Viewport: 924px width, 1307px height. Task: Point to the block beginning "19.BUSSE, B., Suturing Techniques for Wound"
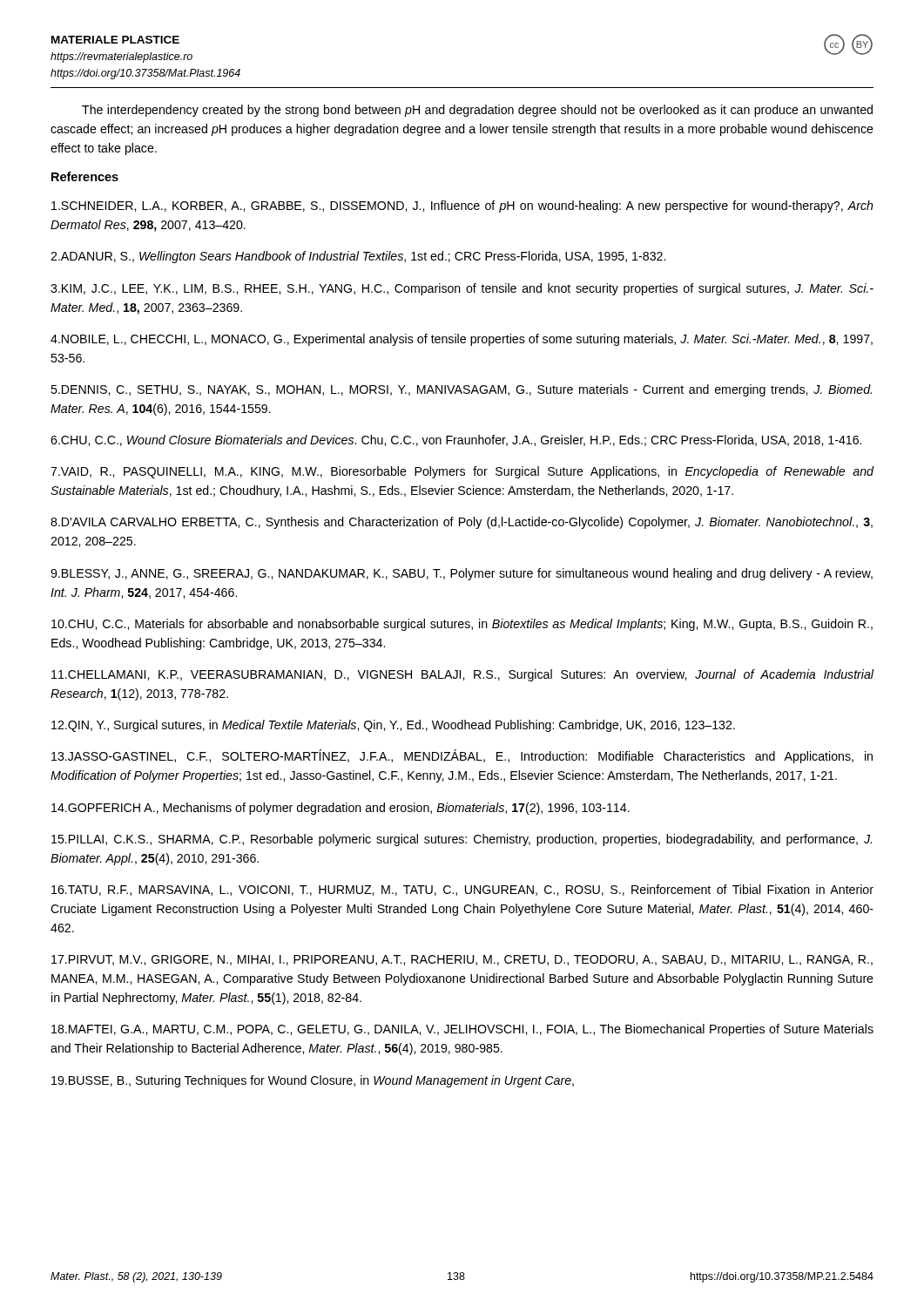tap(462, 1080)
